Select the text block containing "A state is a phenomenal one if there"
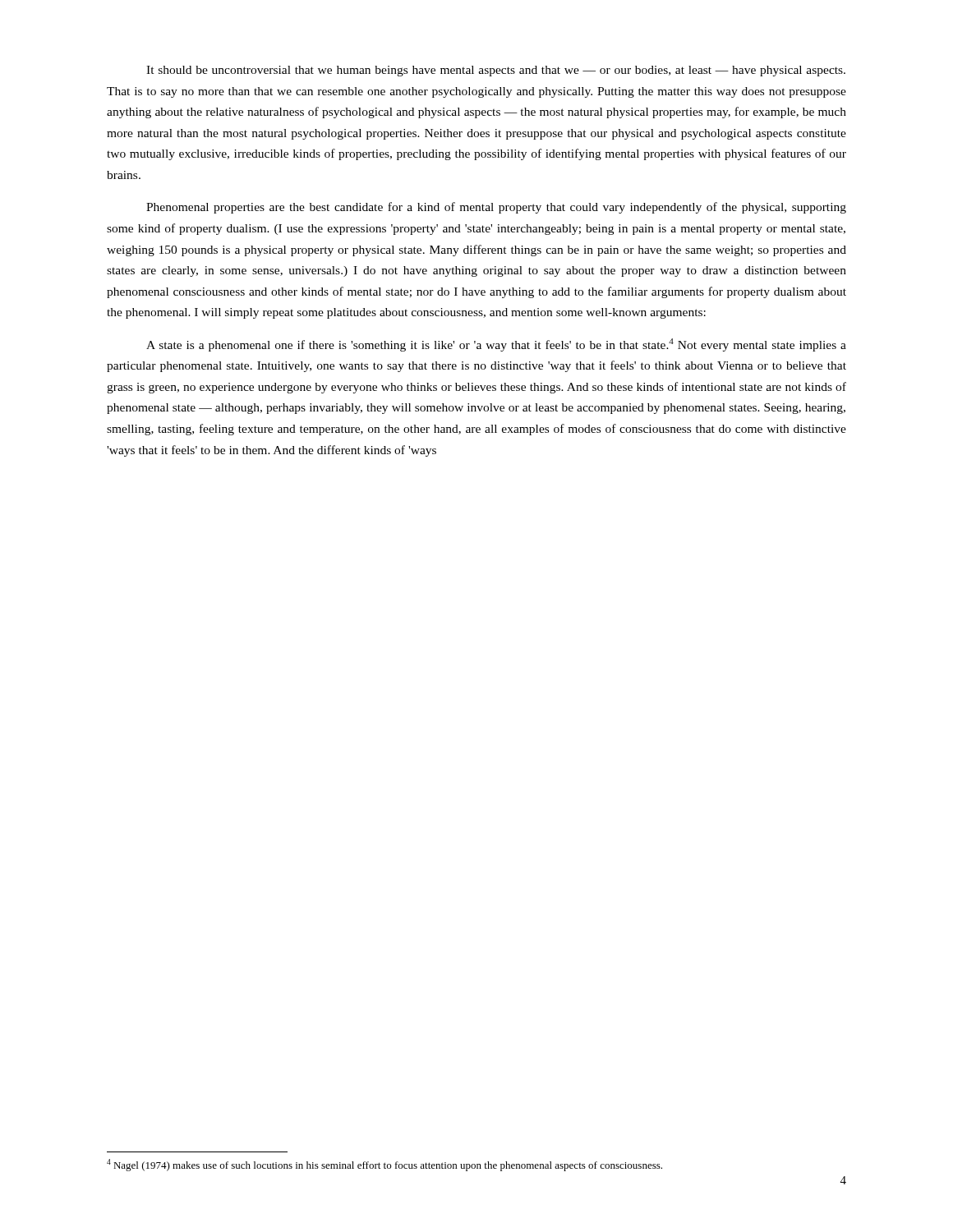The image size is (953, 1232). (x=476, y=397)
